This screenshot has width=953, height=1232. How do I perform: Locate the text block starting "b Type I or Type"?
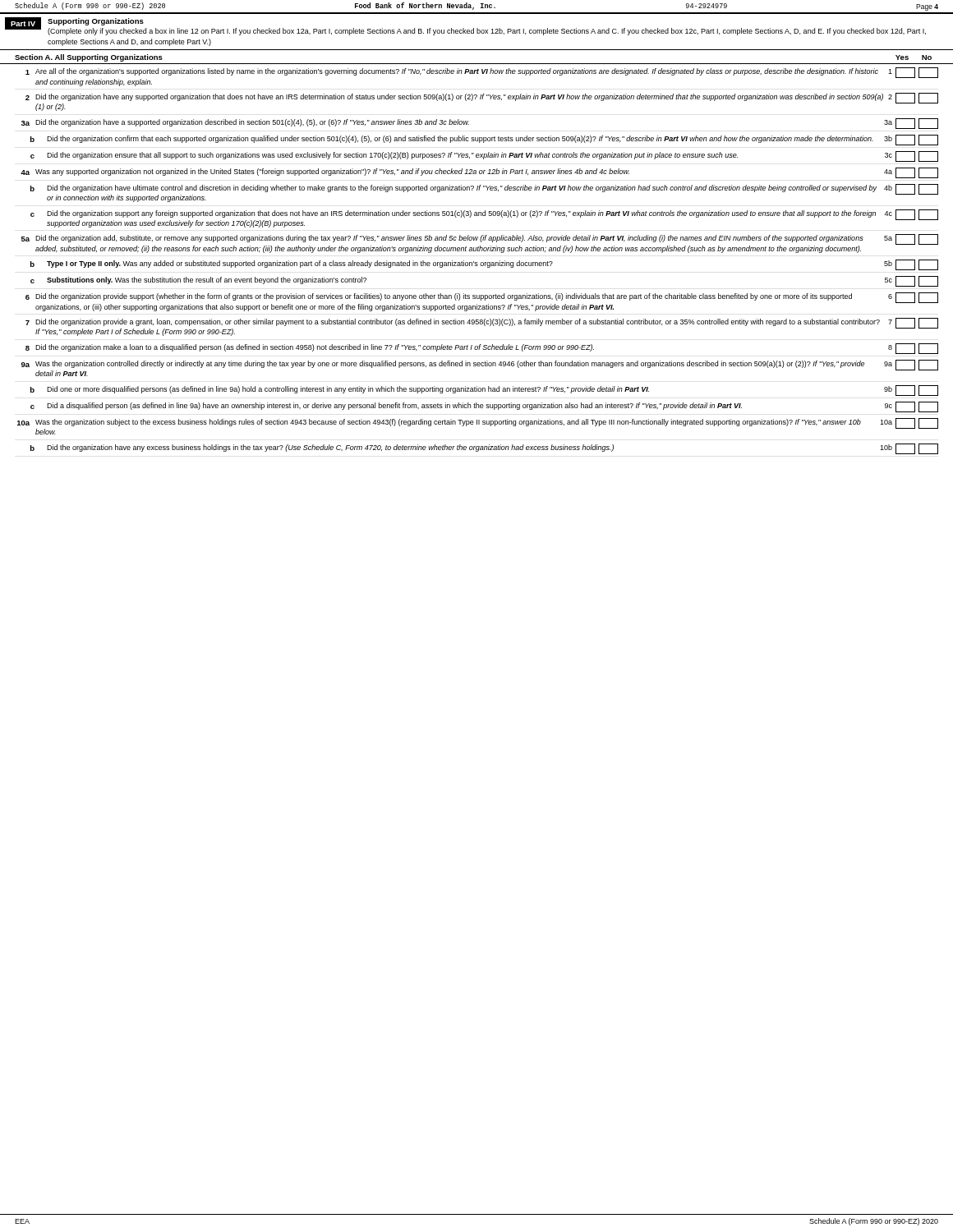[476, 265]
